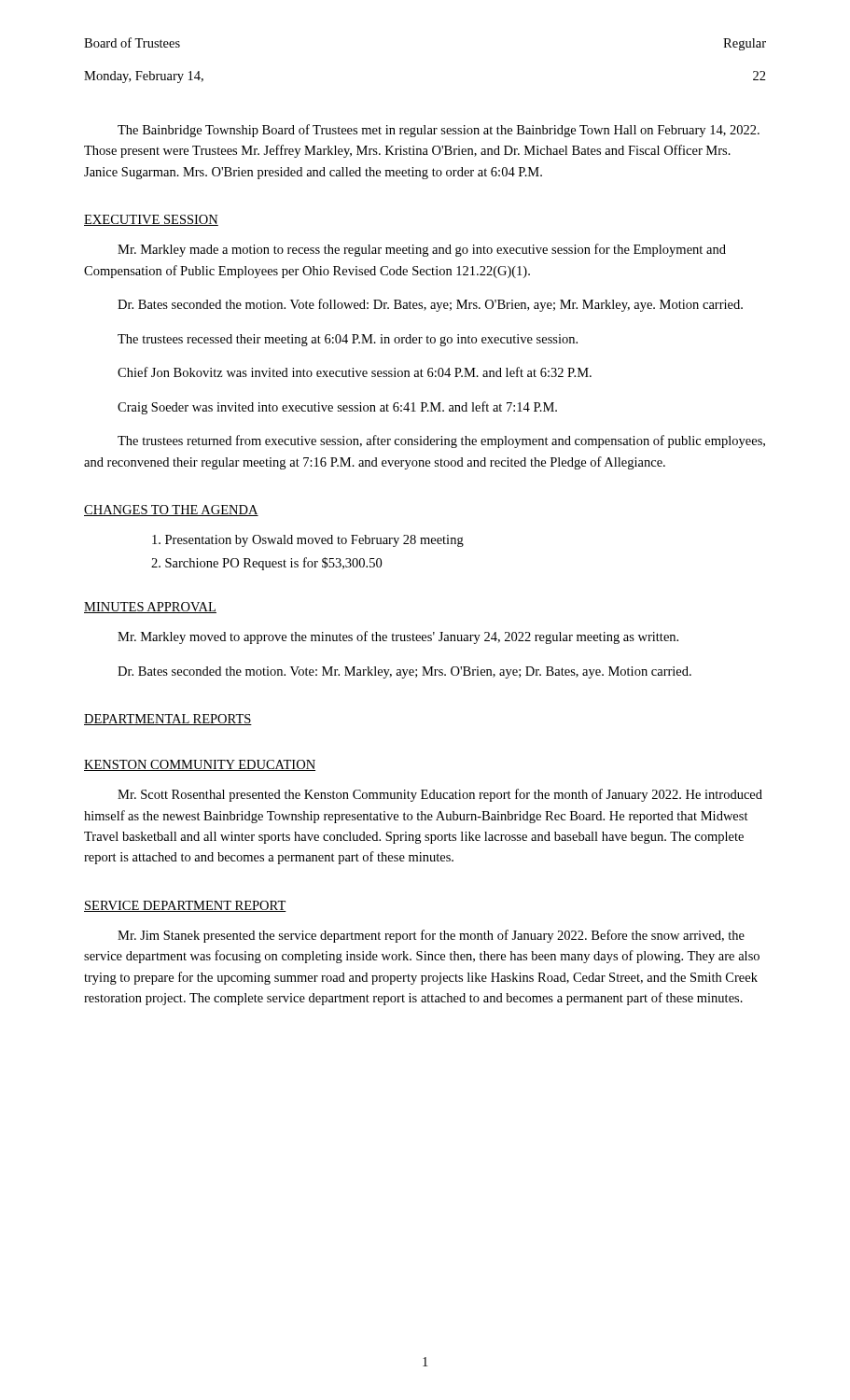Point to the element starting "The trustees returned from executive session,"
Viewport: 850px width, 1400px height.
[425, 451]
